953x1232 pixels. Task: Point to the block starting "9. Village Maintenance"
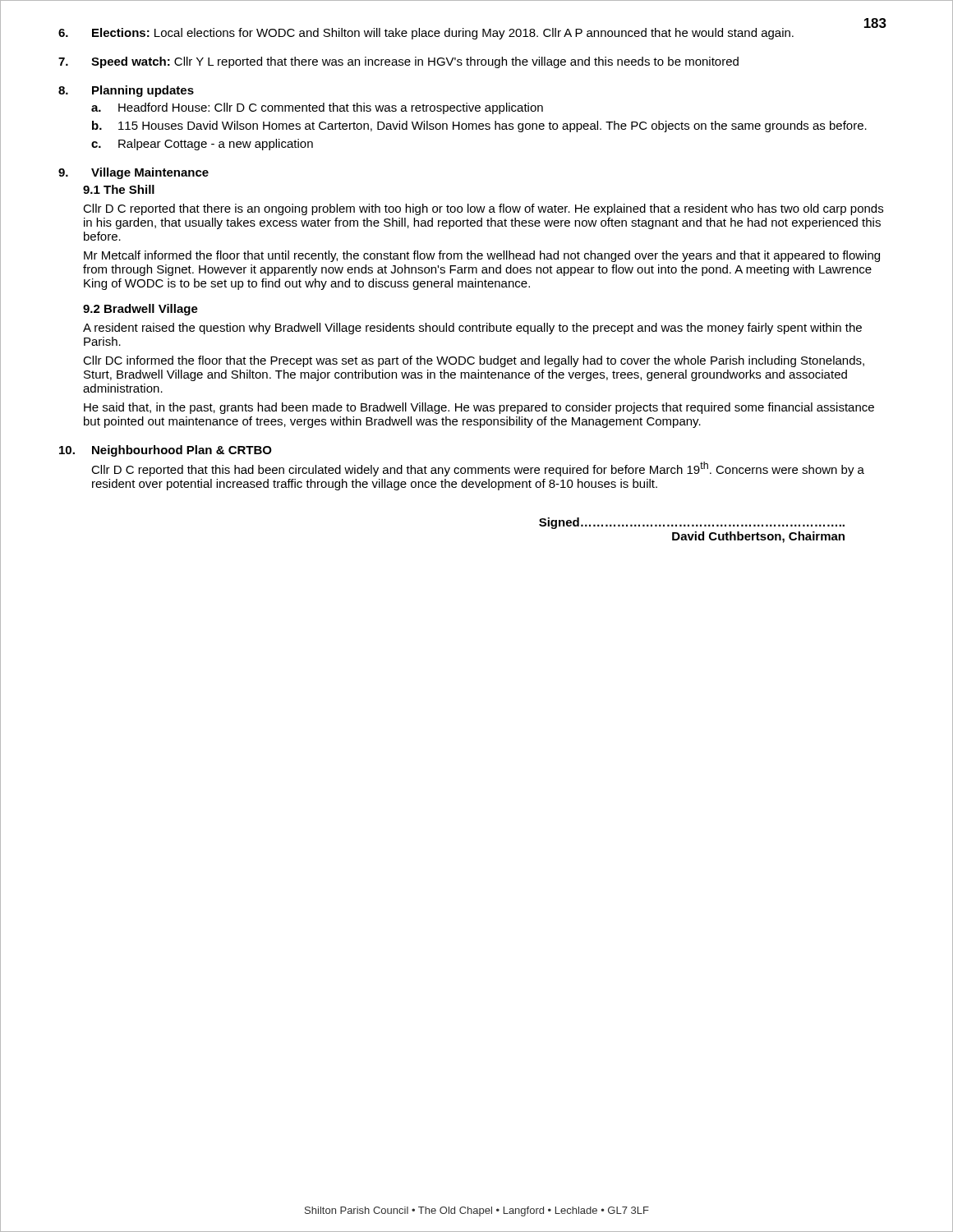(134, 172)
